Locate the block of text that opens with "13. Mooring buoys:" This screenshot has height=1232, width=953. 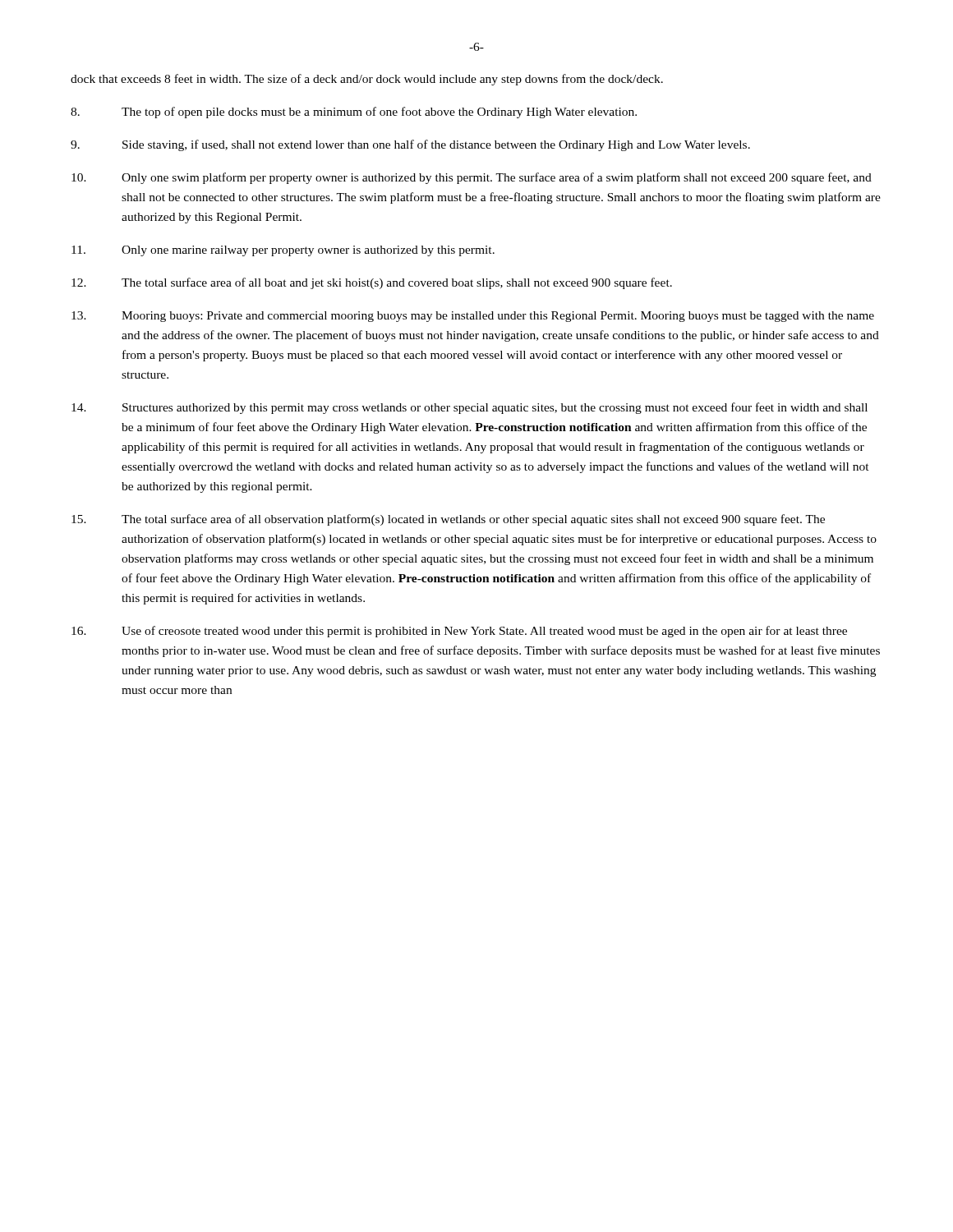tap(476, 345)
